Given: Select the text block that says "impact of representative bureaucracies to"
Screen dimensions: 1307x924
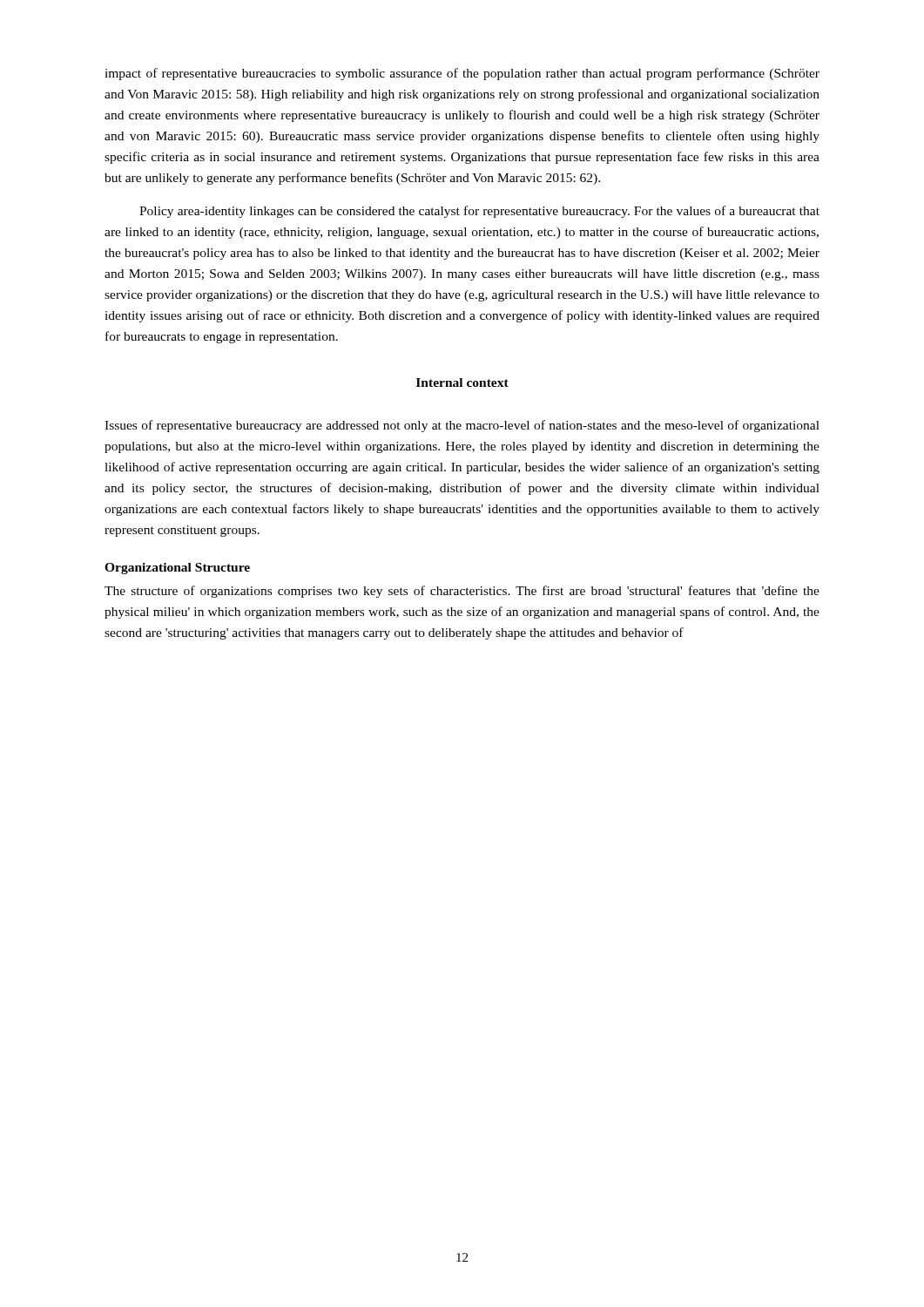Looking at the screenshot, I should (462, 126).
